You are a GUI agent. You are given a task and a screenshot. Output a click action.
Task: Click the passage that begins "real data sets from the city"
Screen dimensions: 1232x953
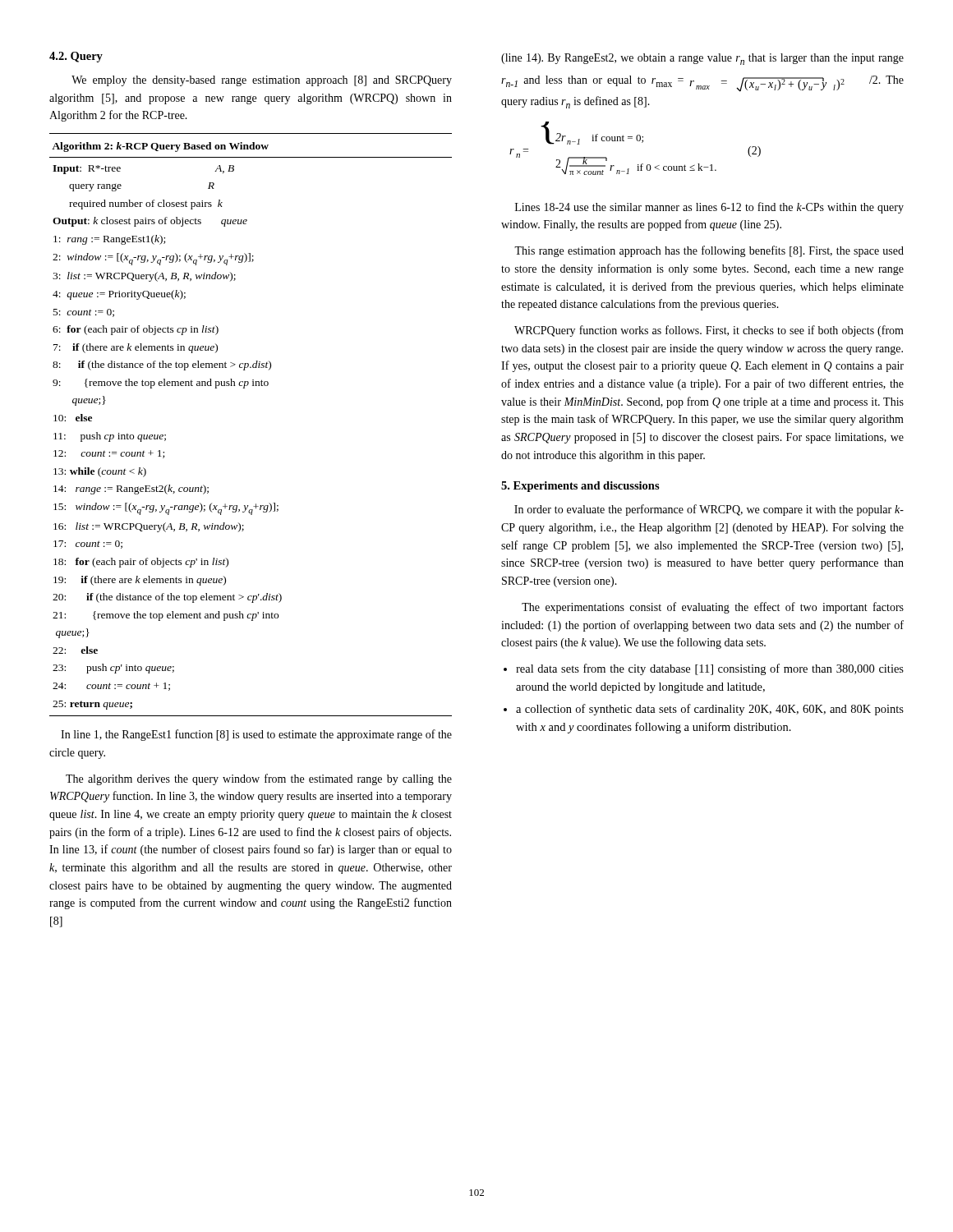pos(710,677)
